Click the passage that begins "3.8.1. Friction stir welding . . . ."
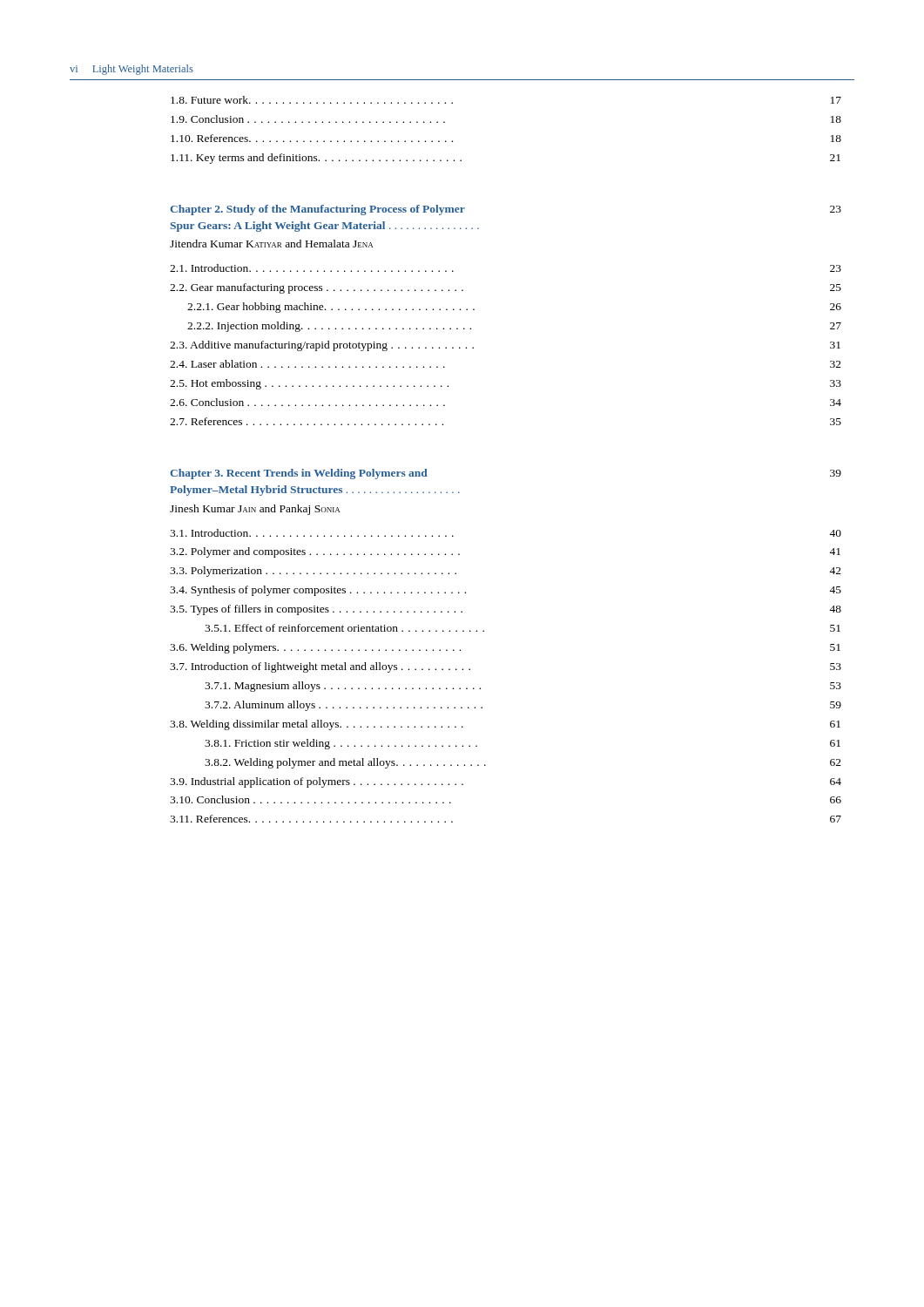924x1307 pixels. [267, 744]
